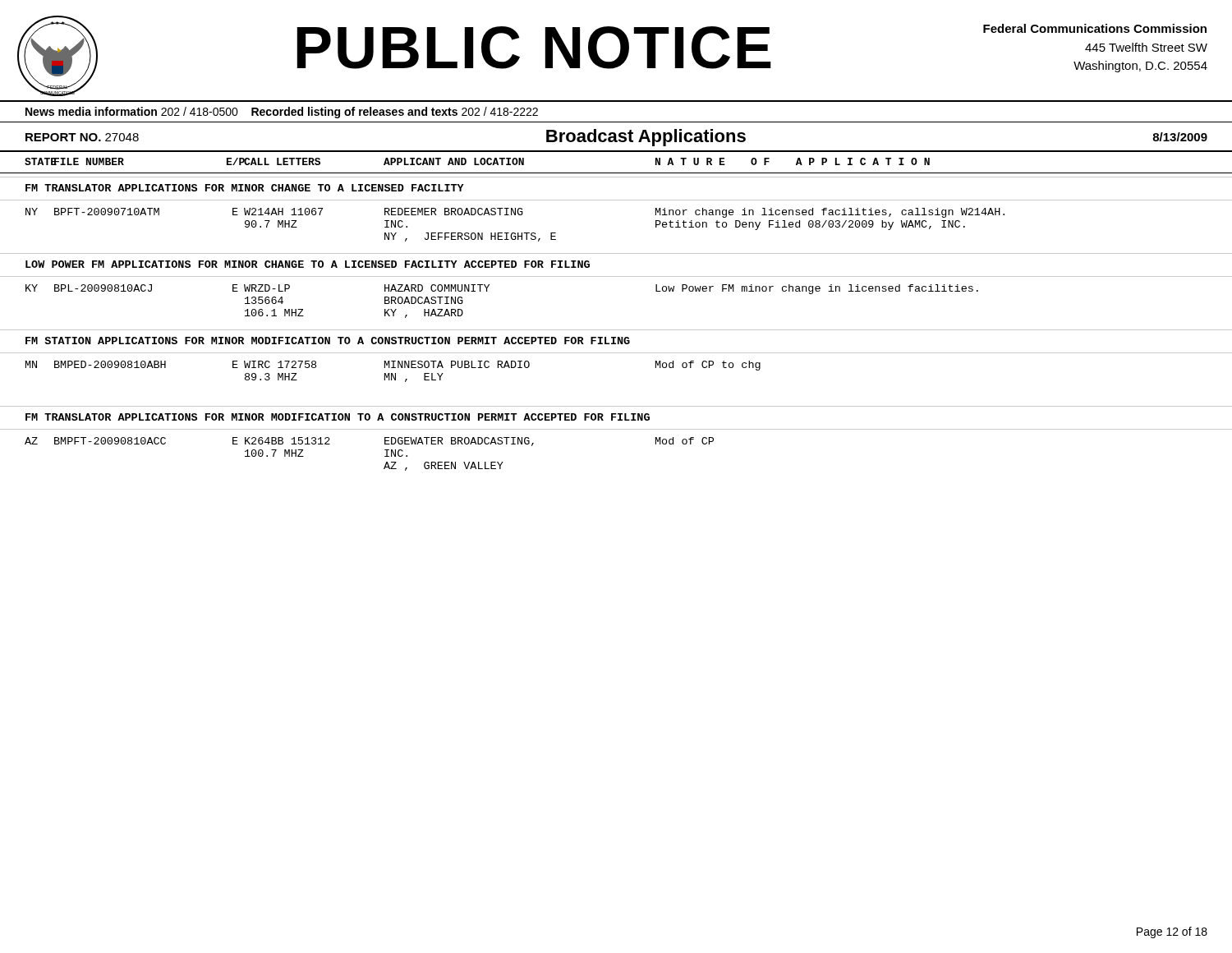Select the table that reads "MN BMPED-20090810ABH E"
Viewport: 1232px width, 953px height.
point(616,378)
